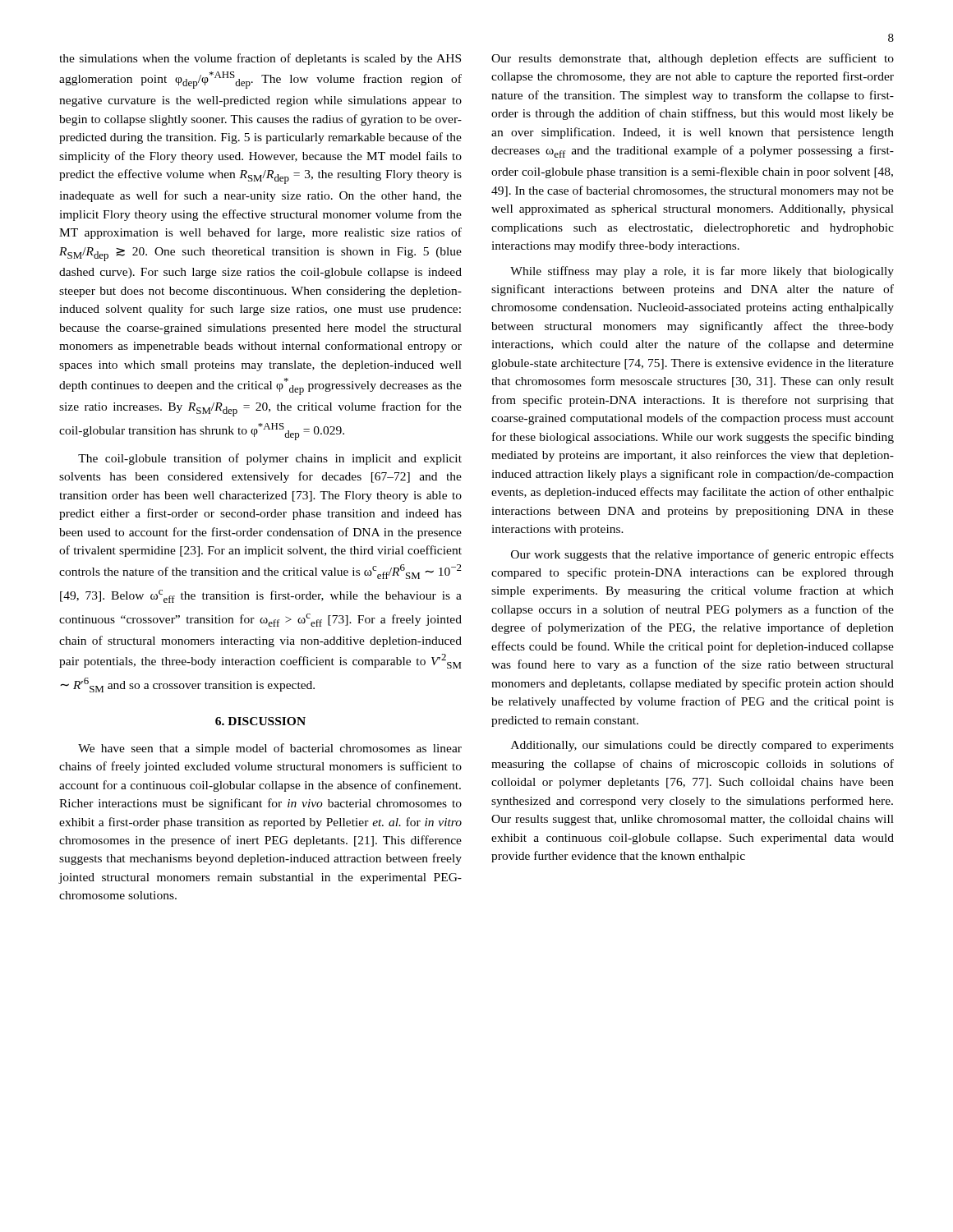Viewport: 953px width, 1232px height.
Task: Find the block on this page that starts "While stiffness may play"
Action: point(693,399)
